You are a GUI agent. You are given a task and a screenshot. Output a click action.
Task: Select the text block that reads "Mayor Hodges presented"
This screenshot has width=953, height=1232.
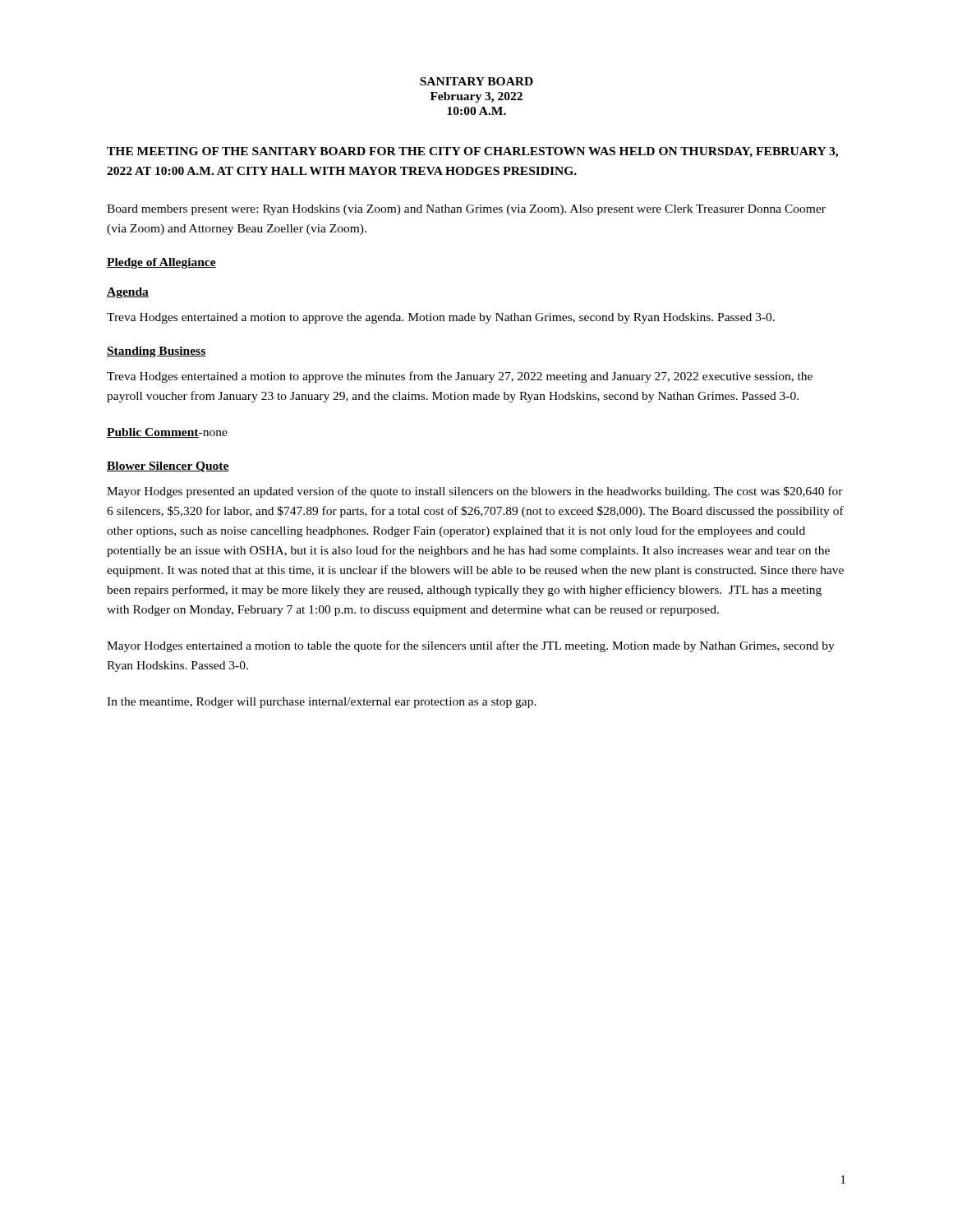click(x=475, y=550)
